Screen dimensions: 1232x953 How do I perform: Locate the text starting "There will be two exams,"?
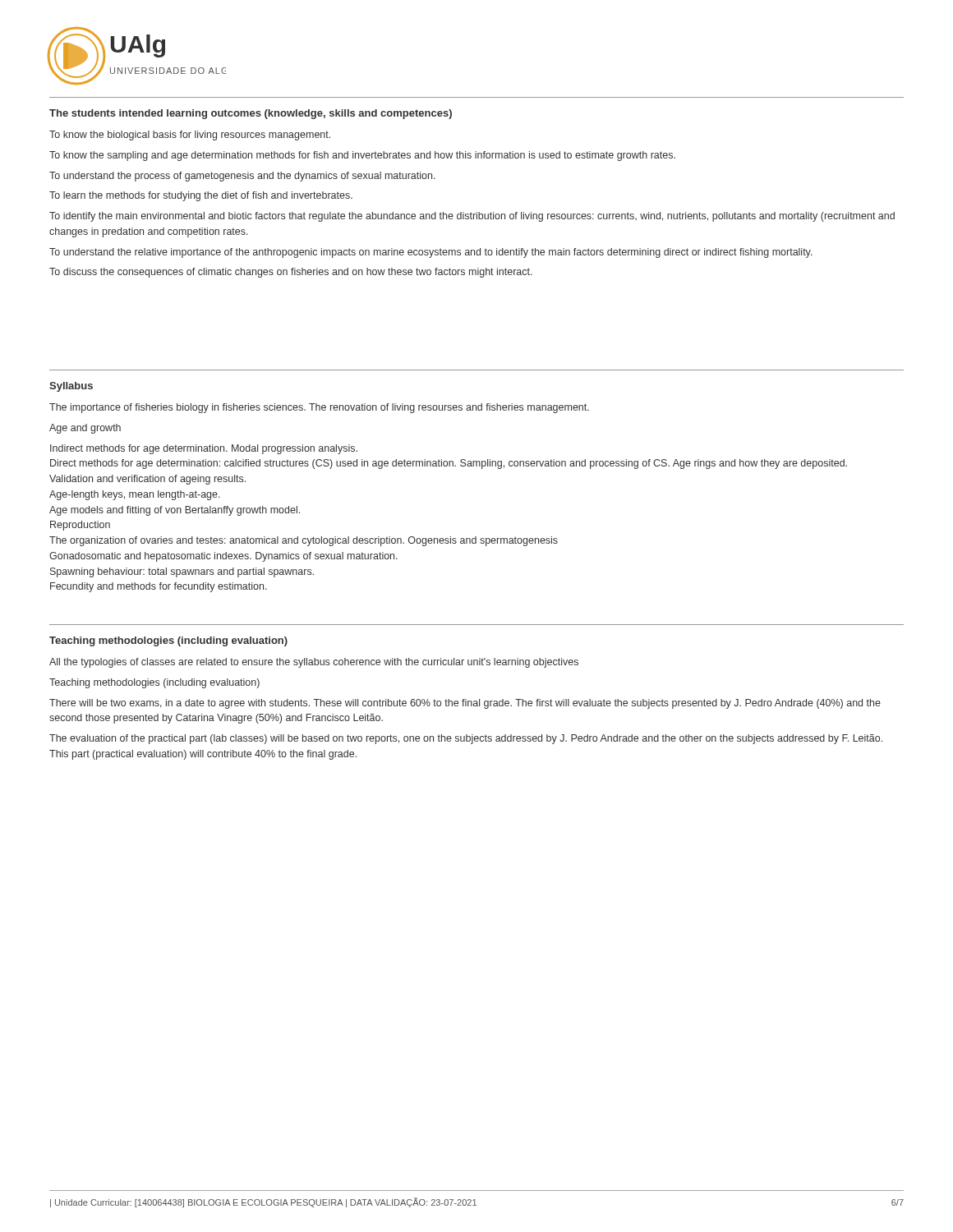click(x=465, y=710)
